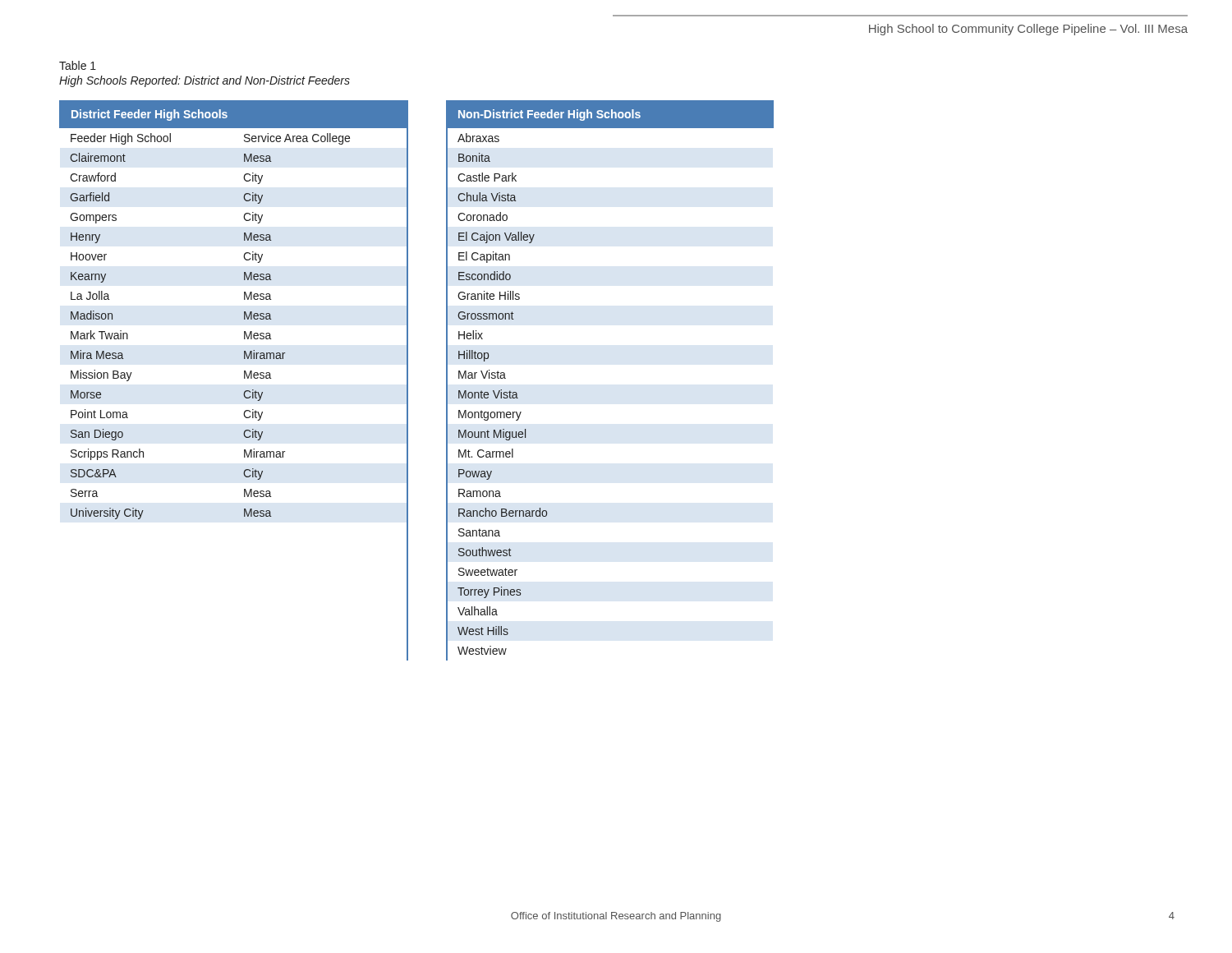This screenshot has height=953, width=1232.
Task: Click on the table containing "Monte Vista"
Action: (x=416, y=380)
